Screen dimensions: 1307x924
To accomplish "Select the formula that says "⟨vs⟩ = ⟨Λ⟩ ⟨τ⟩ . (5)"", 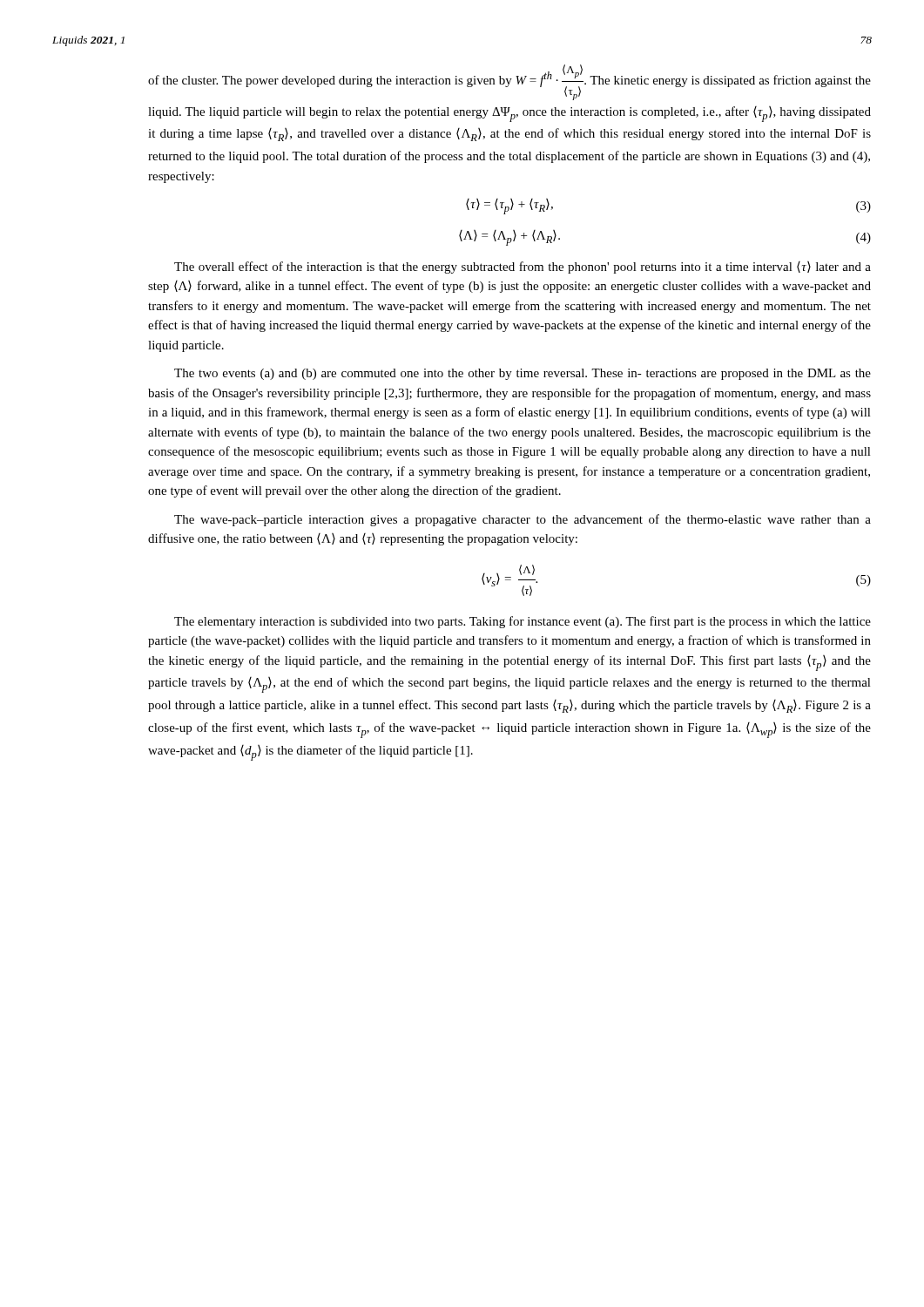I will (x=509, y=580).
